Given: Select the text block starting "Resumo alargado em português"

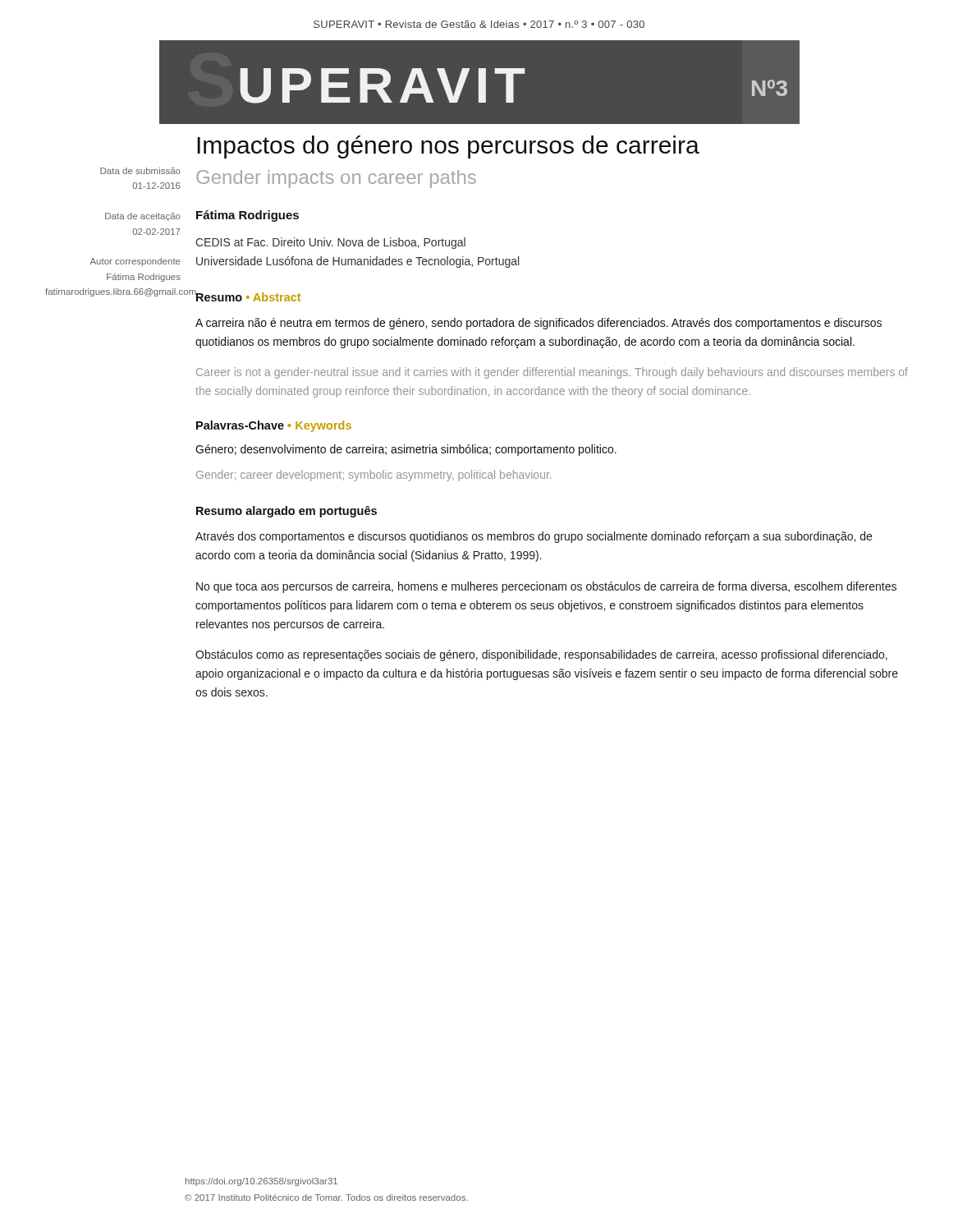Looking at the screenshot, I should [286, 511].
